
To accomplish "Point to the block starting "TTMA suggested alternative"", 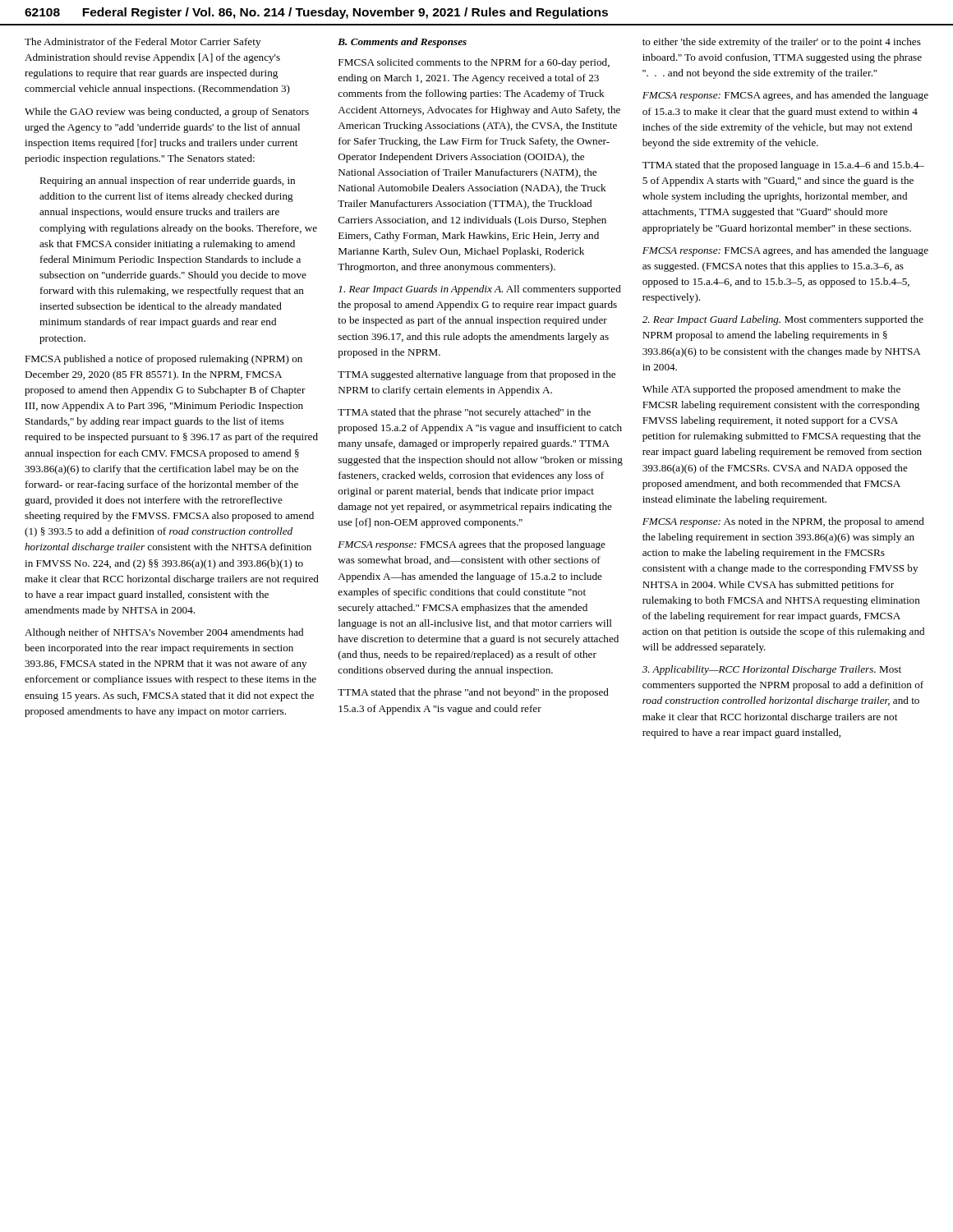I will (x=481, y=382).
